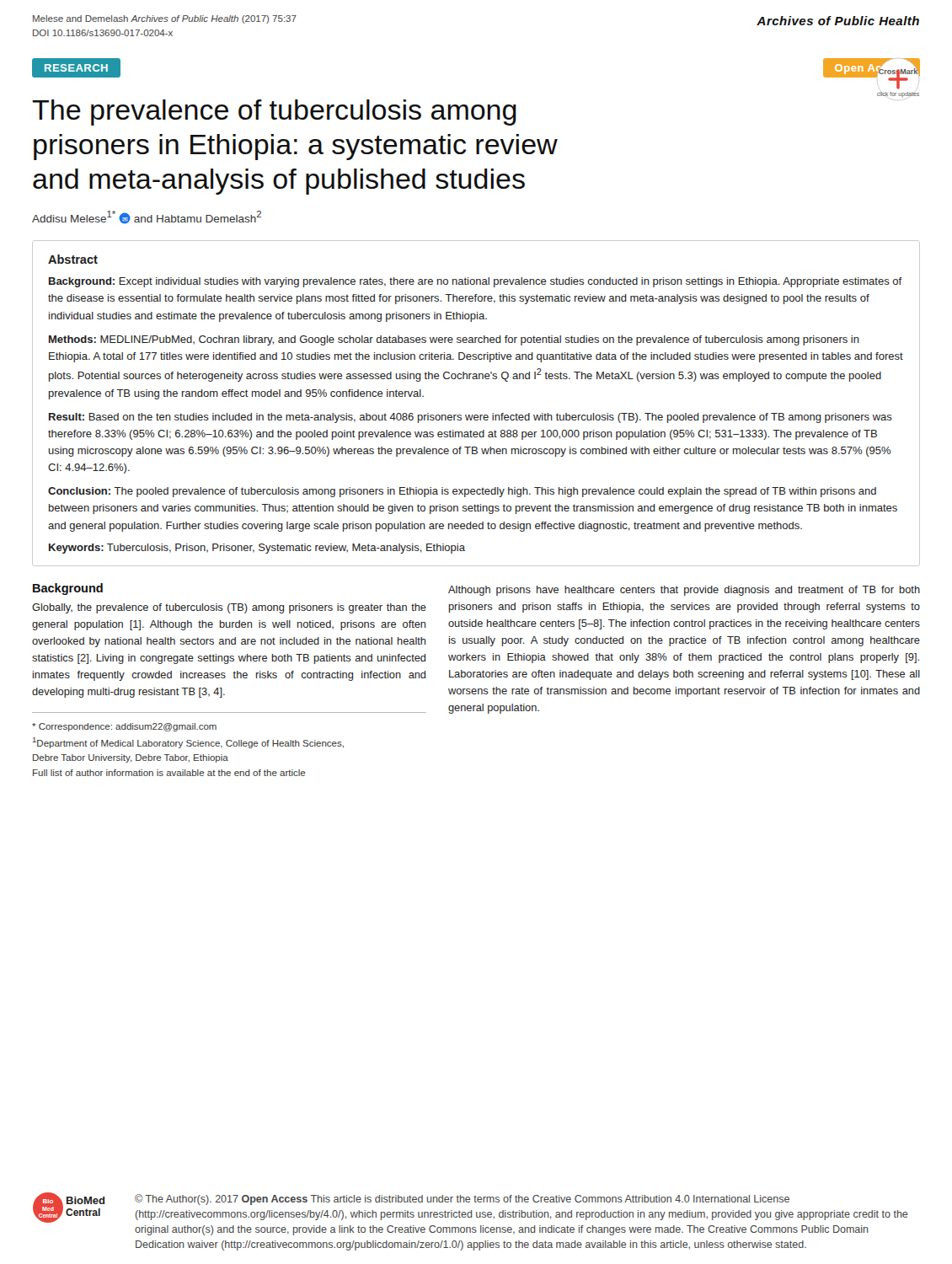The height and width of the screenshot is (1264, 952).
Task: Point to "Open Access"
Action: 871,67
